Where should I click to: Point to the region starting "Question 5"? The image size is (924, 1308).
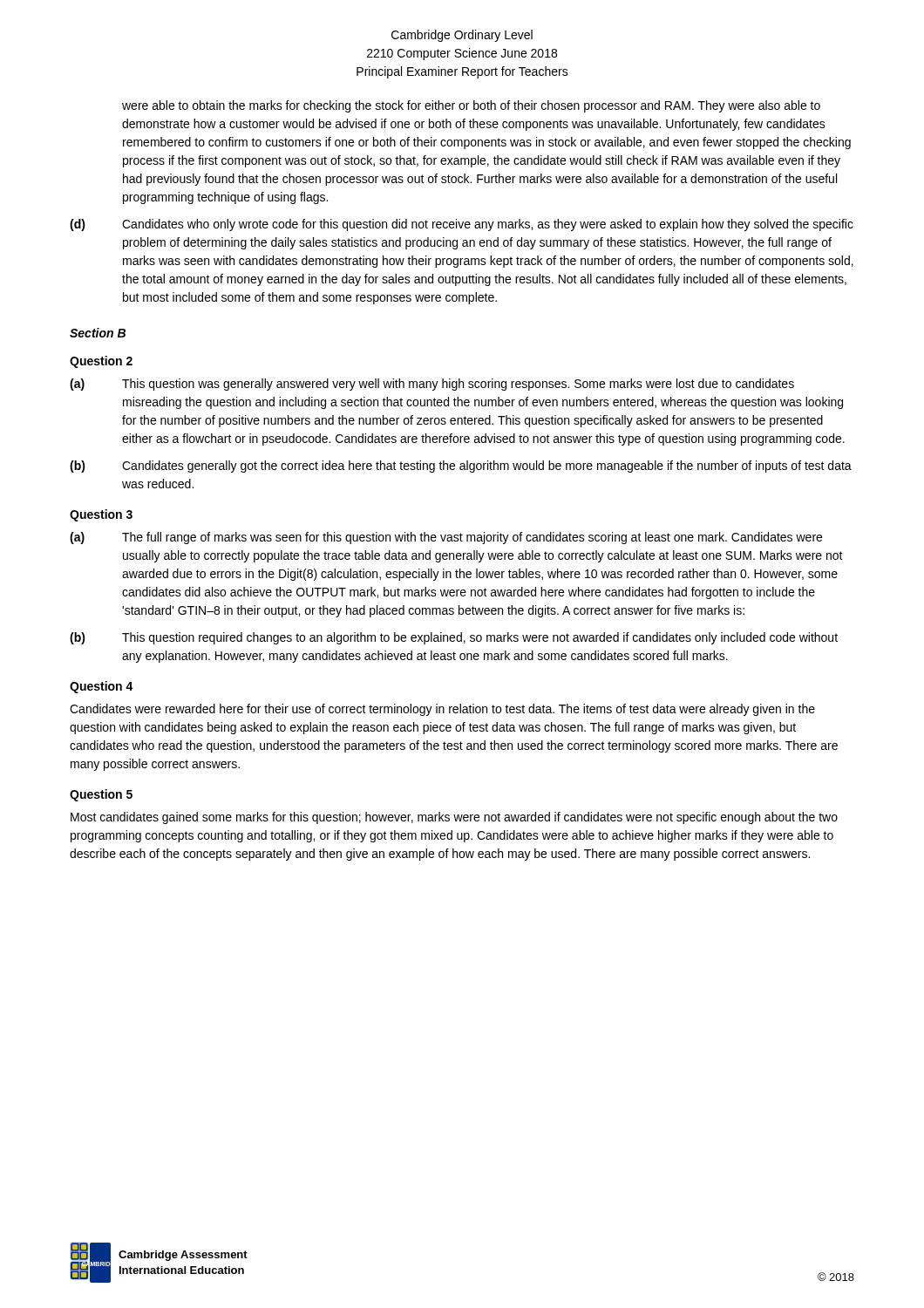(101, 794)
